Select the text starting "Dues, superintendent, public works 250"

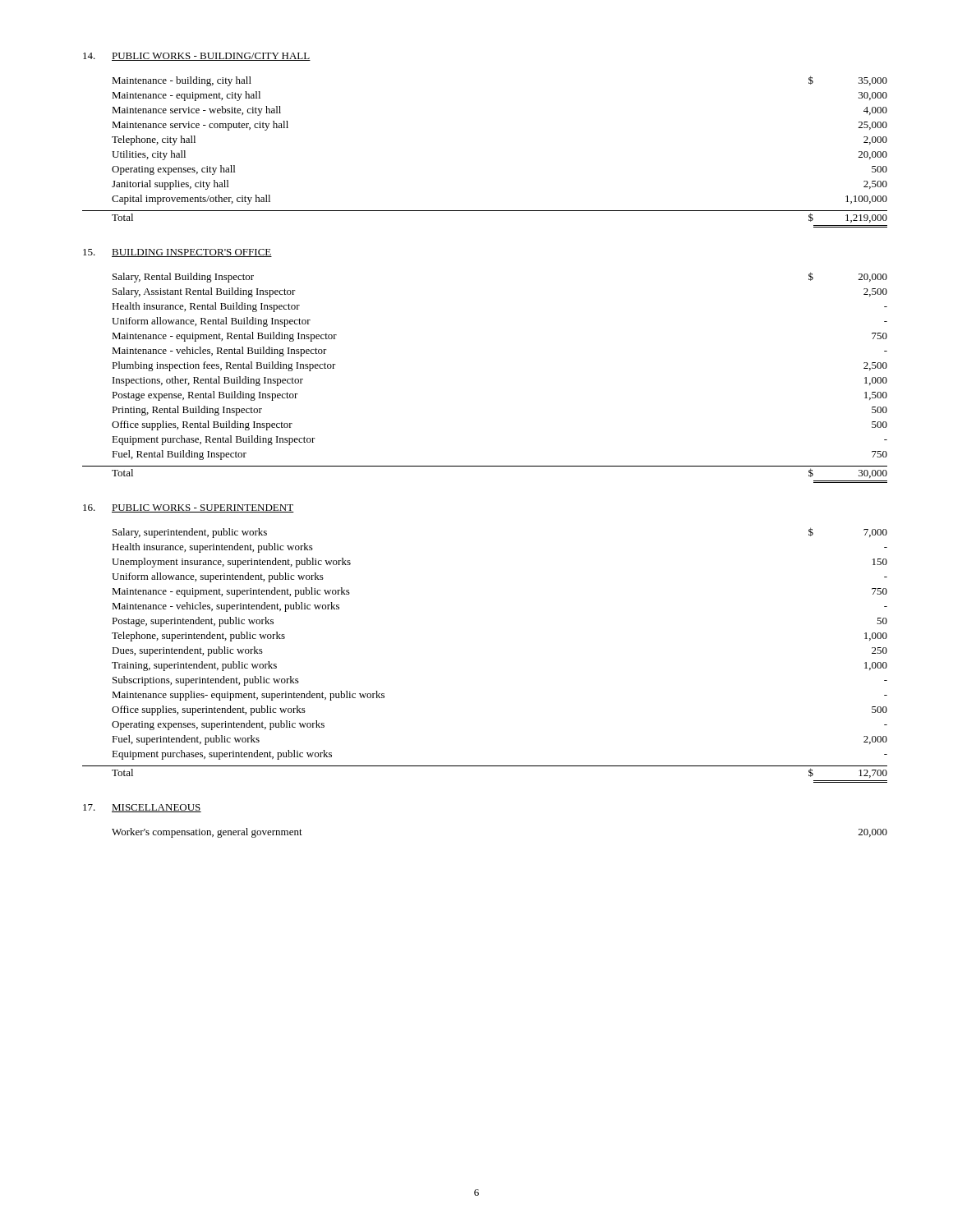(182, 651)
